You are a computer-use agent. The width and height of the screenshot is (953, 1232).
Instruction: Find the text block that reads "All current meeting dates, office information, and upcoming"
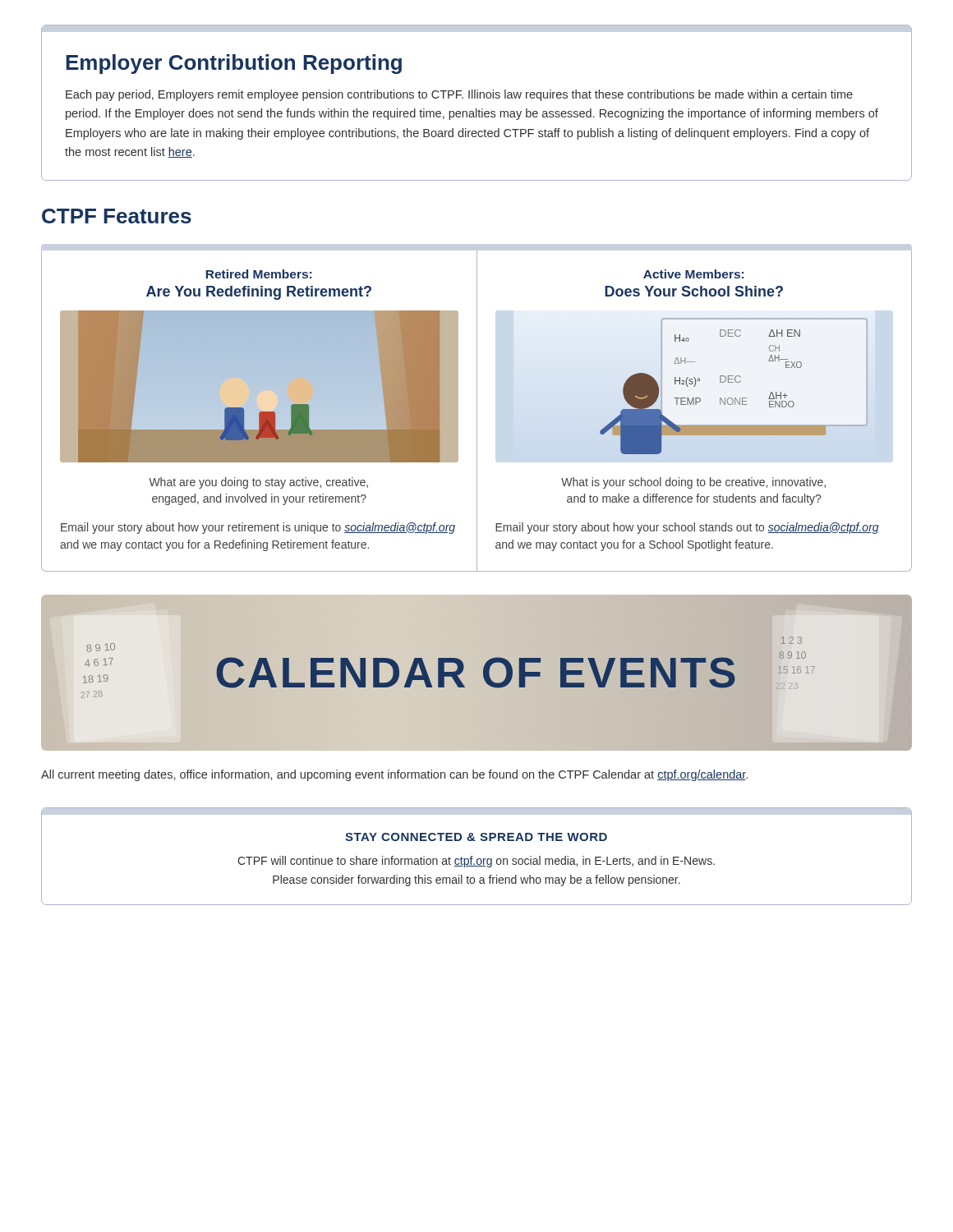coord(395,774)
